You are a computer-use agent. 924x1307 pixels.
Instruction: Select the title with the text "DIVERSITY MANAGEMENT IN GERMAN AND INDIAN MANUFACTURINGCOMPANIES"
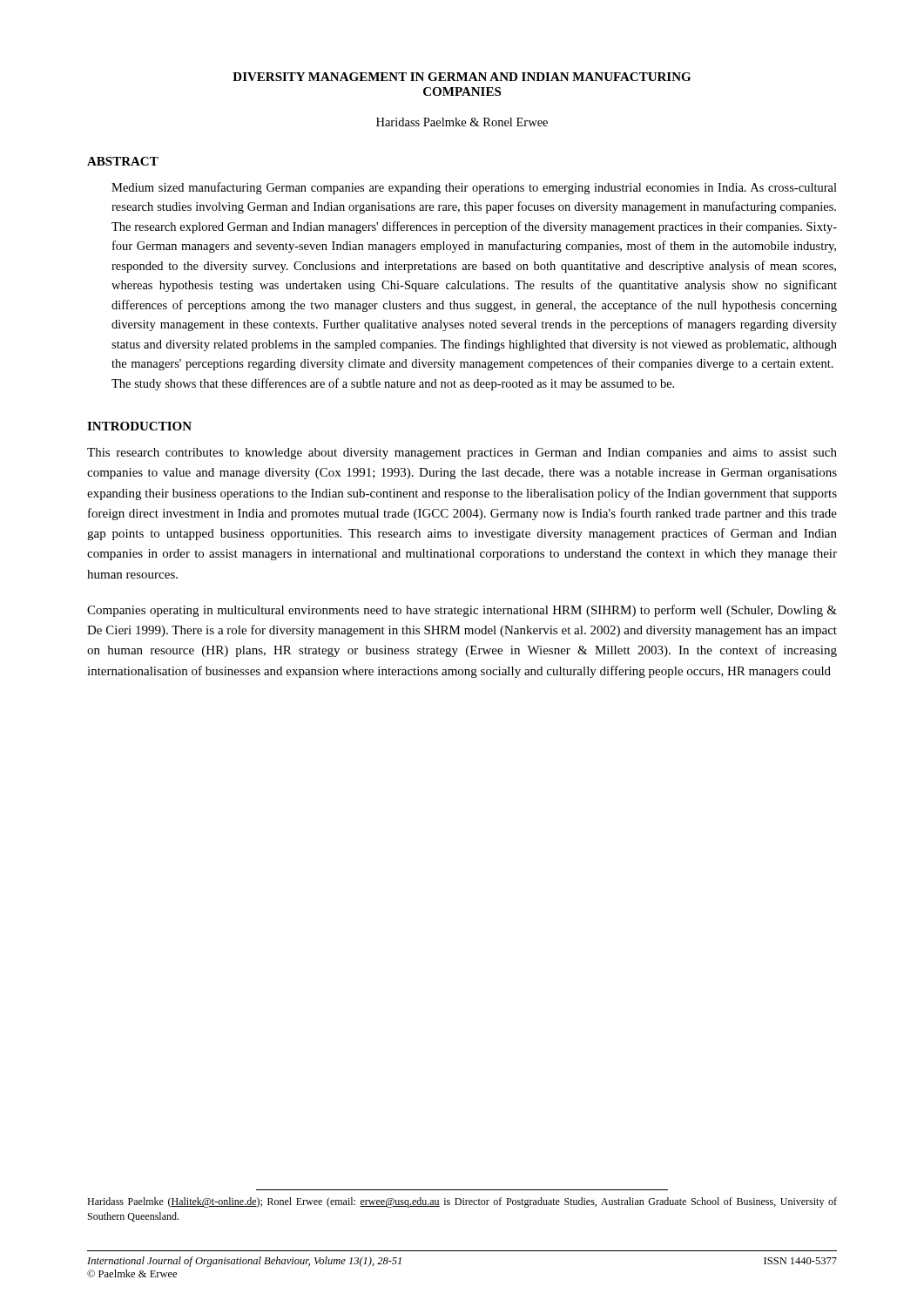[462, 84]
